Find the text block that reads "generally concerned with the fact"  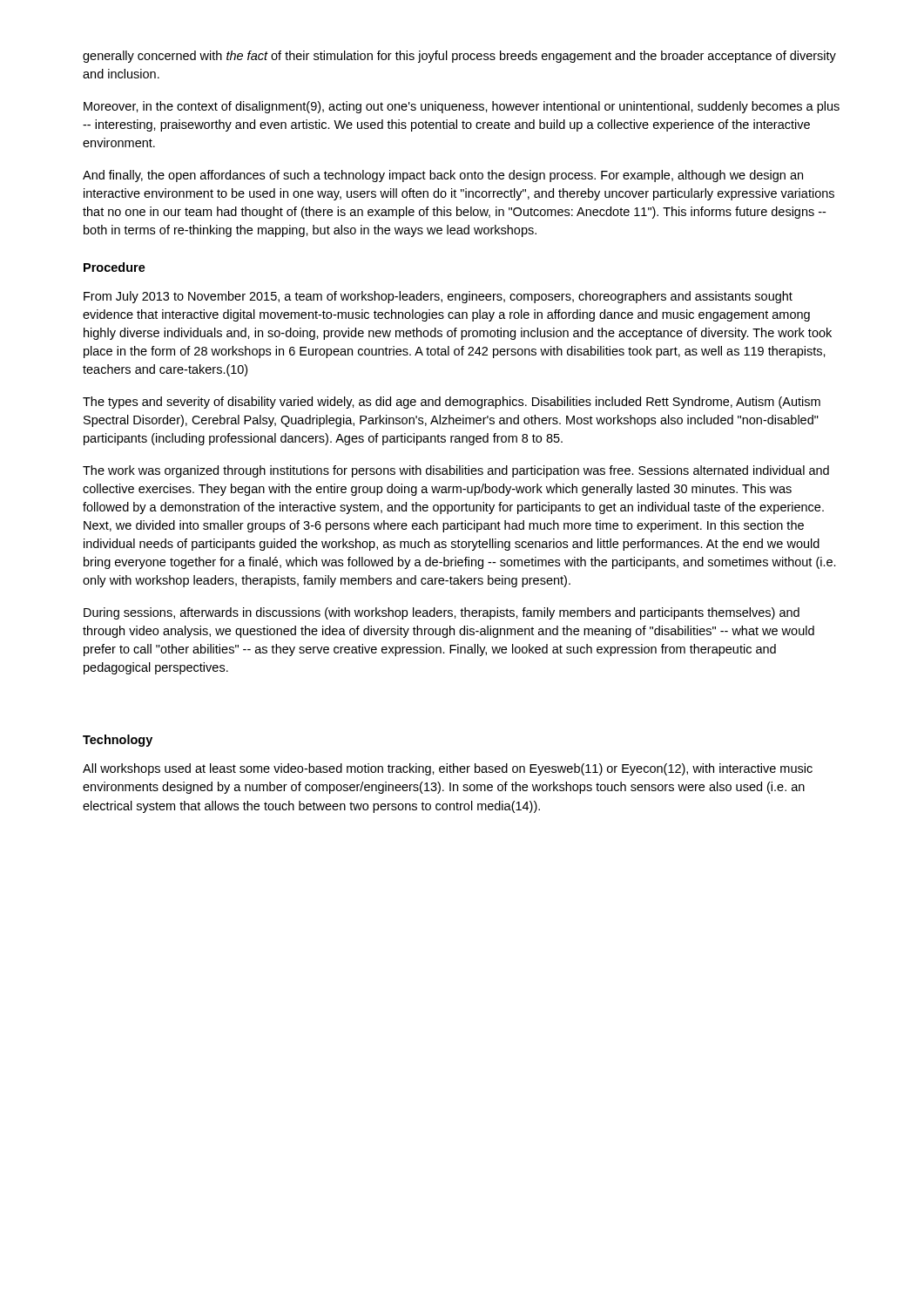click(459, 65)
